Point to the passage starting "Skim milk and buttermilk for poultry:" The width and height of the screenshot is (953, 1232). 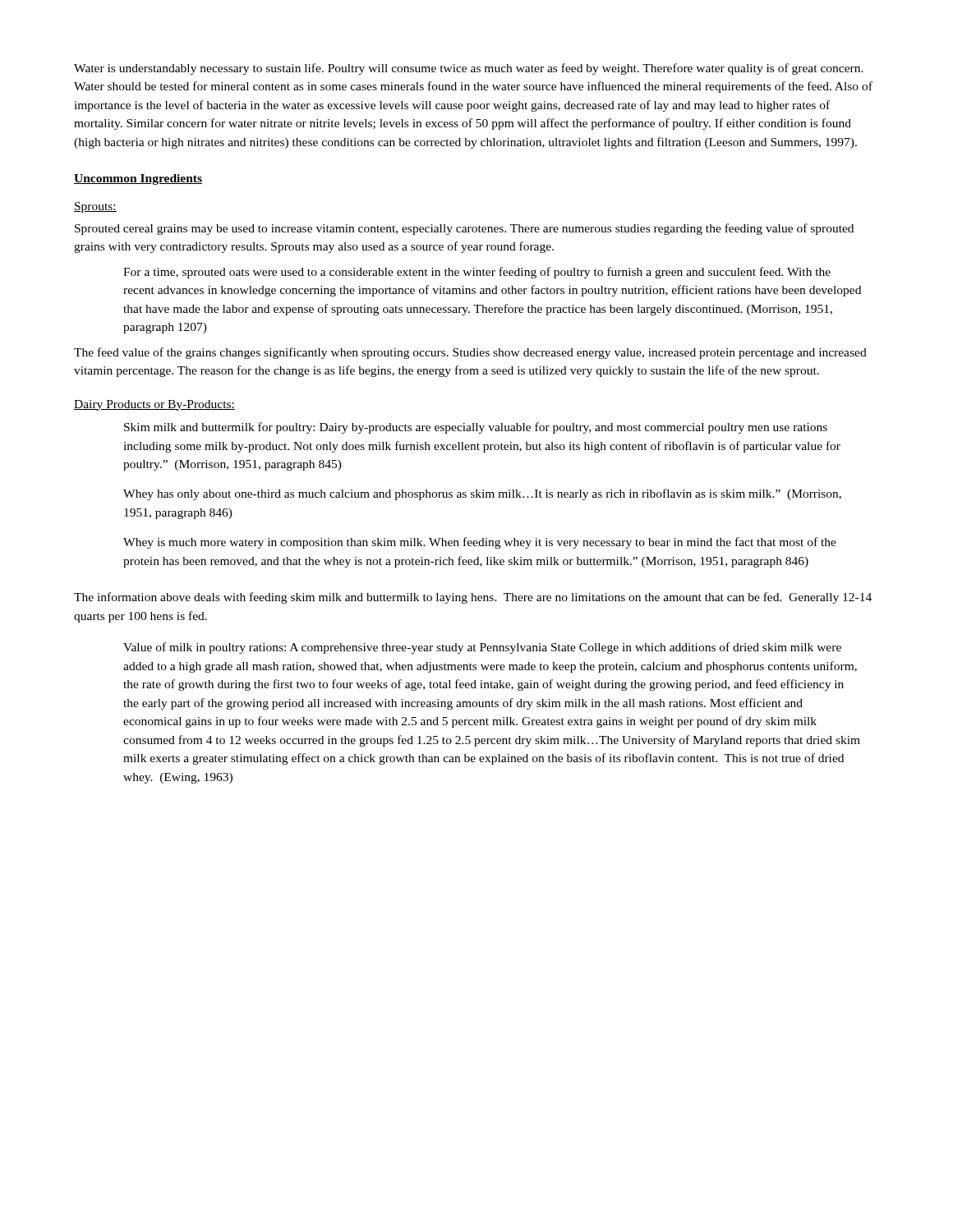coord(482,445)
